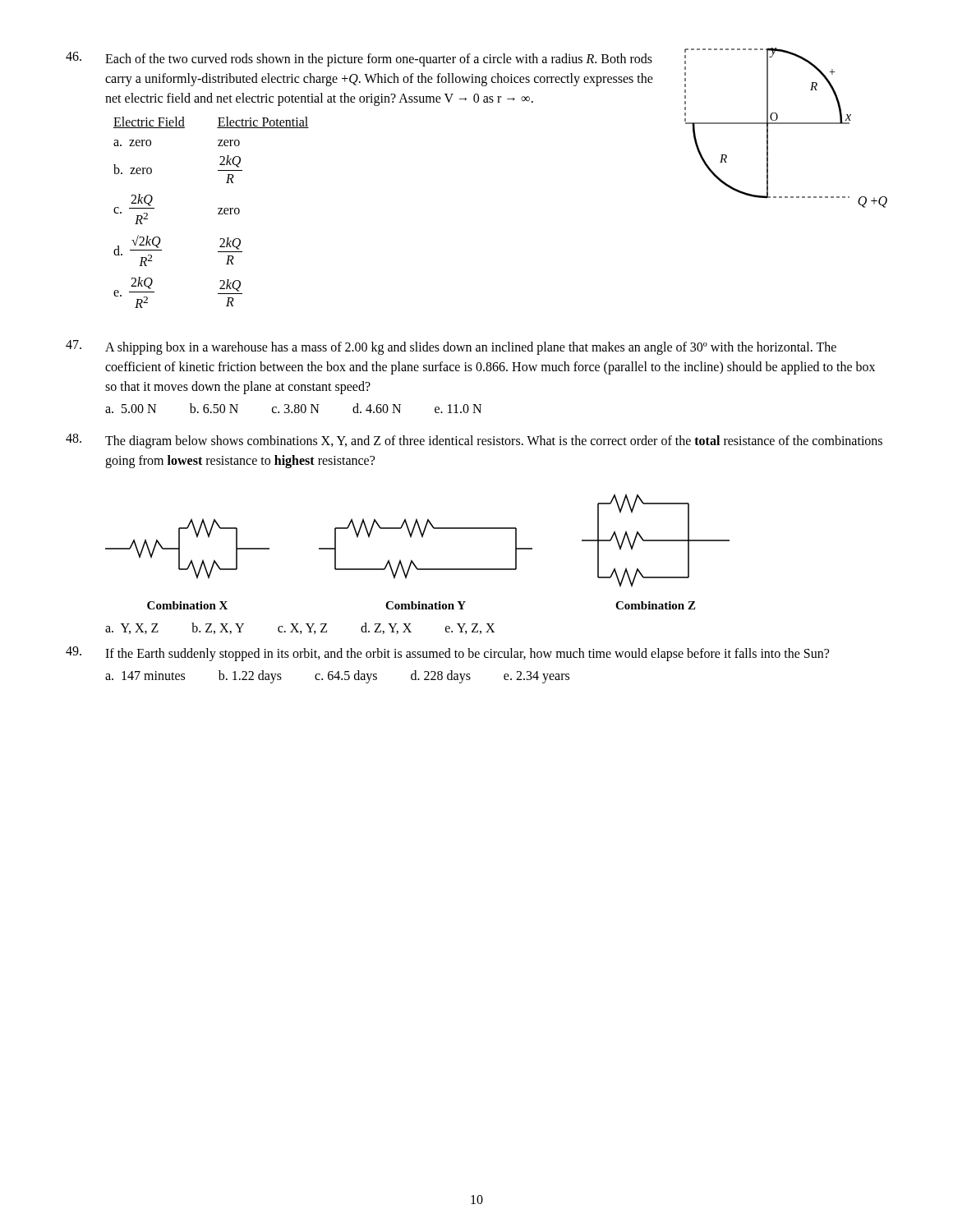953x1232 pixels.
Task: Click on the engineering diagram
Action: (496, 550)
